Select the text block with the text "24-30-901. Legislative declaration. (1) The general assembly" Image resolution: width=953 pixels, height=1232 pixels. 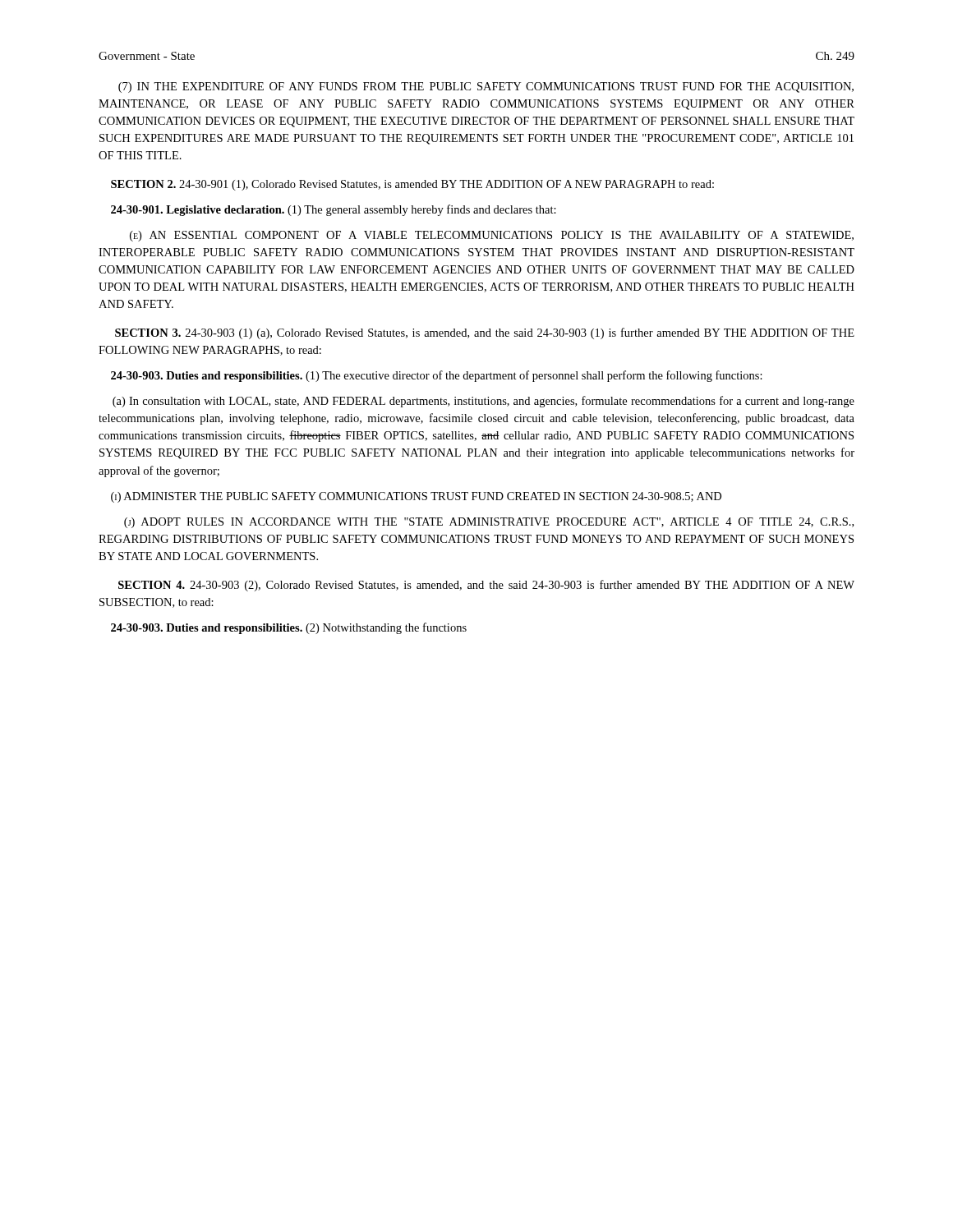[328, 210]
